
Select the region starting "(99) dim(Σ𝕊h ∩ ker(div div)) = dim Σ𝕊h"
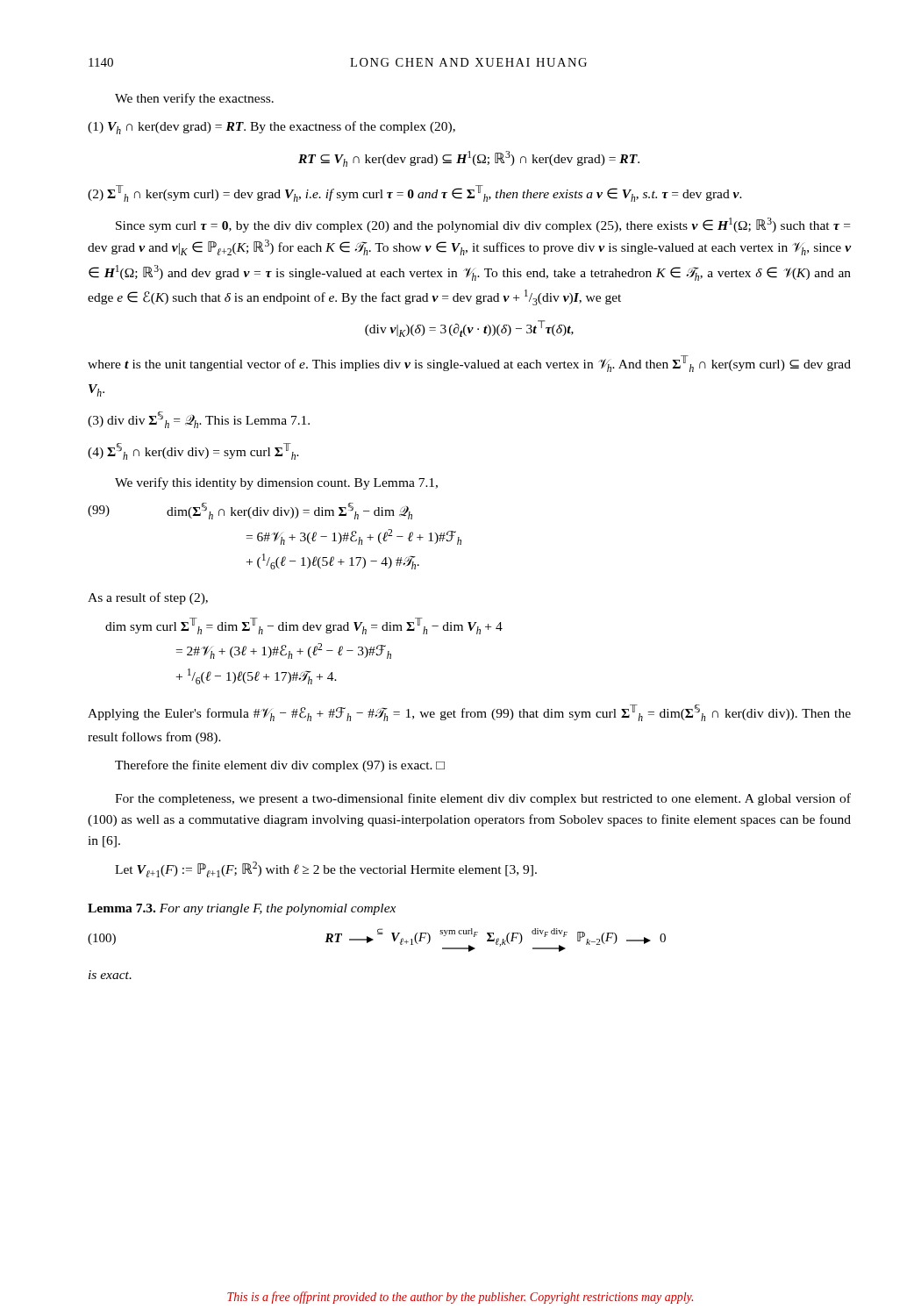point(469,538)
